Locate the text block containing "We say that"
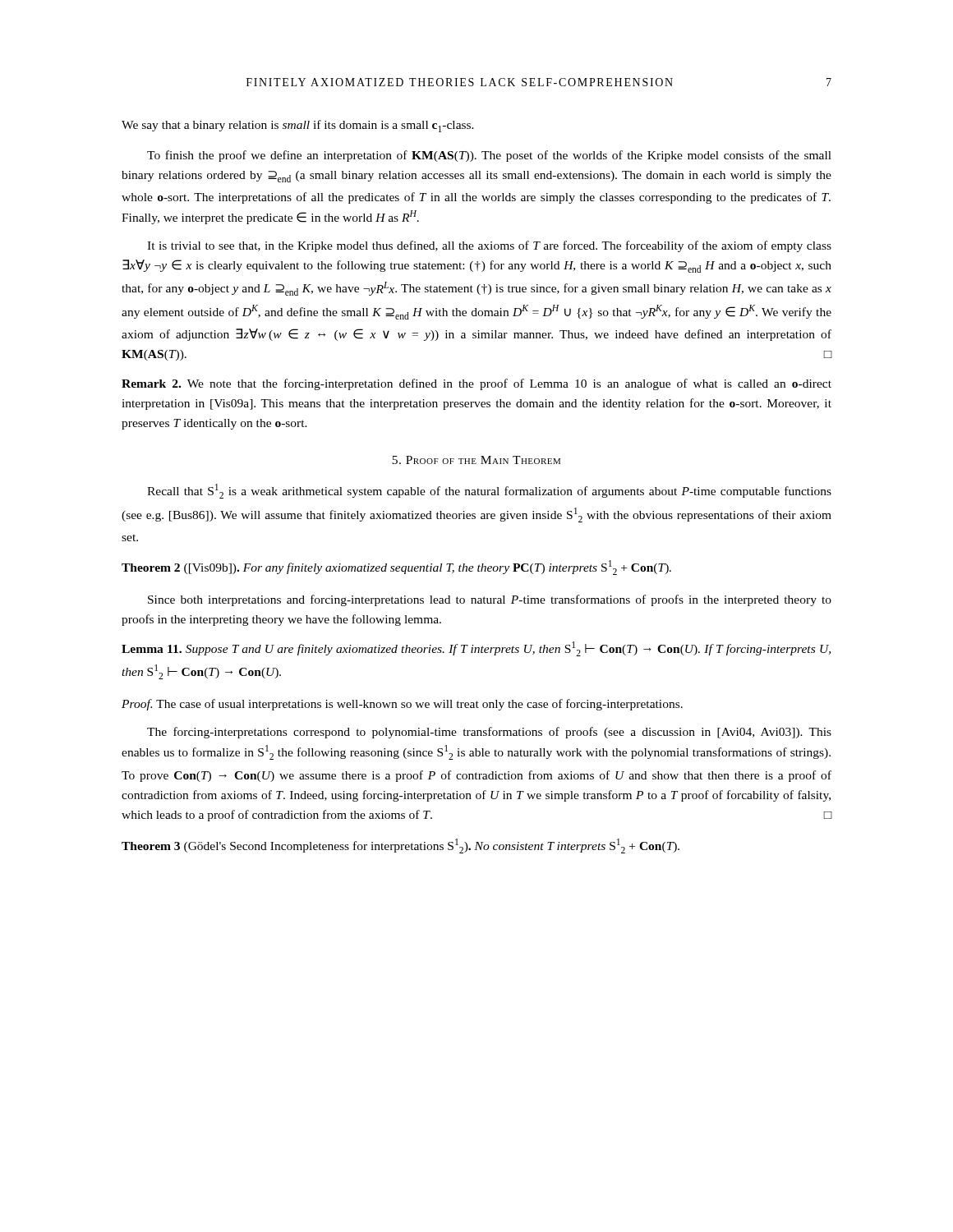This screenshot has width=953, height=1232. pyautogui.click(x=476, y=126)
